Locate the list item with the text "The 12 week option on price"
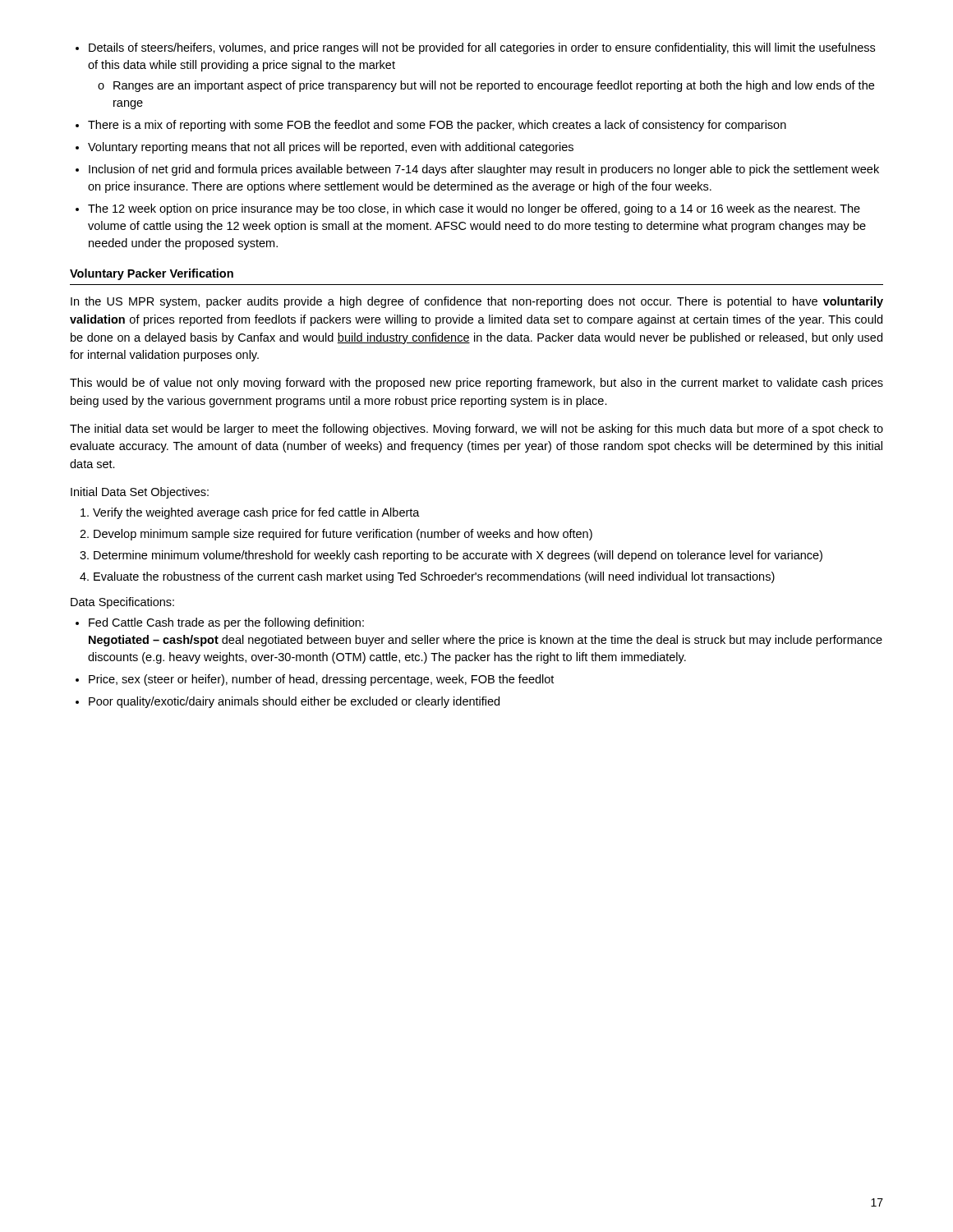953x1232 pixels. (x=486, y=226)
